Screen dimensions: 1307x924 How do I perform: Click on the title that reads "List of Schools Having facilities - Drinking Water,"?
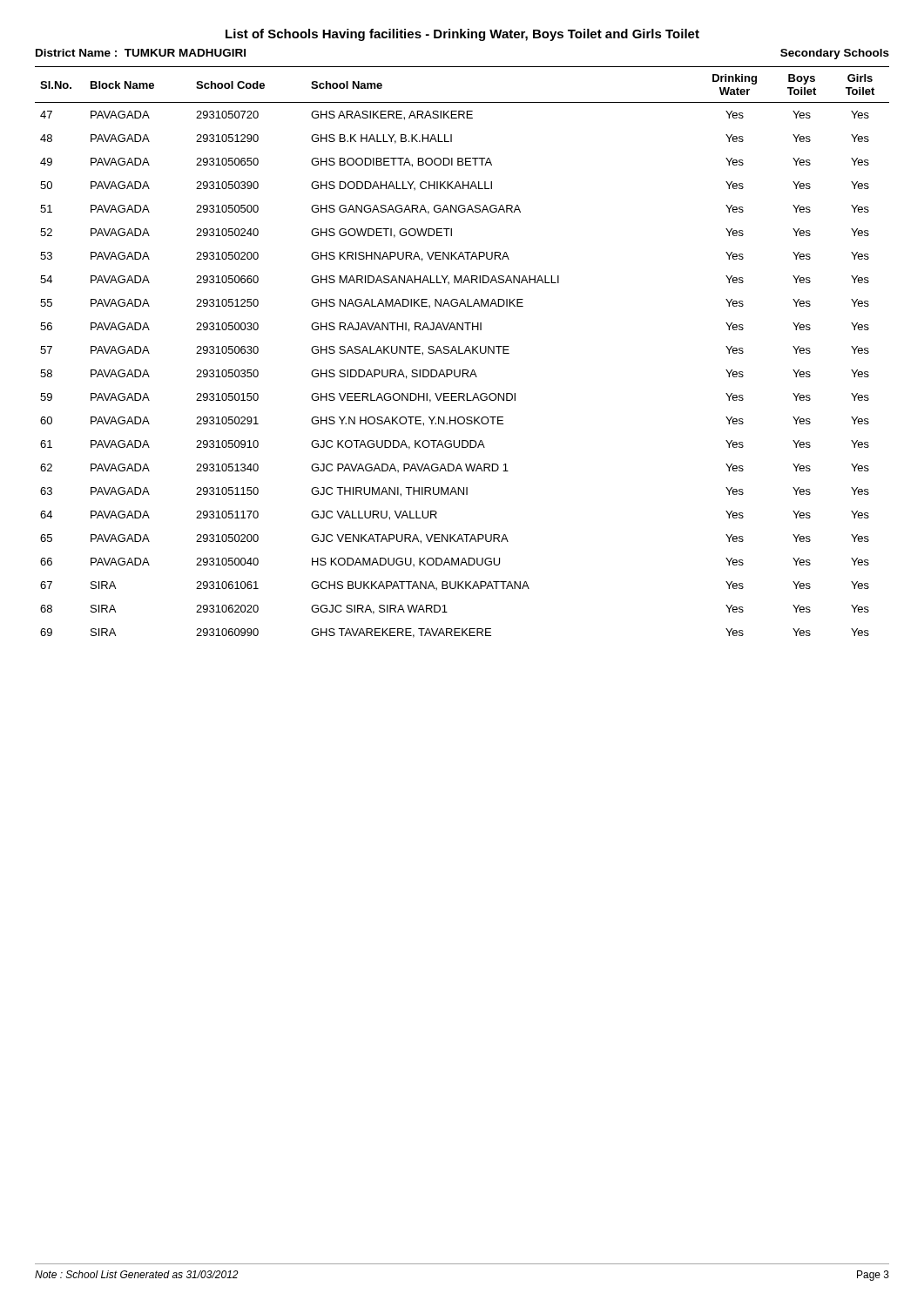coord(462,34)
